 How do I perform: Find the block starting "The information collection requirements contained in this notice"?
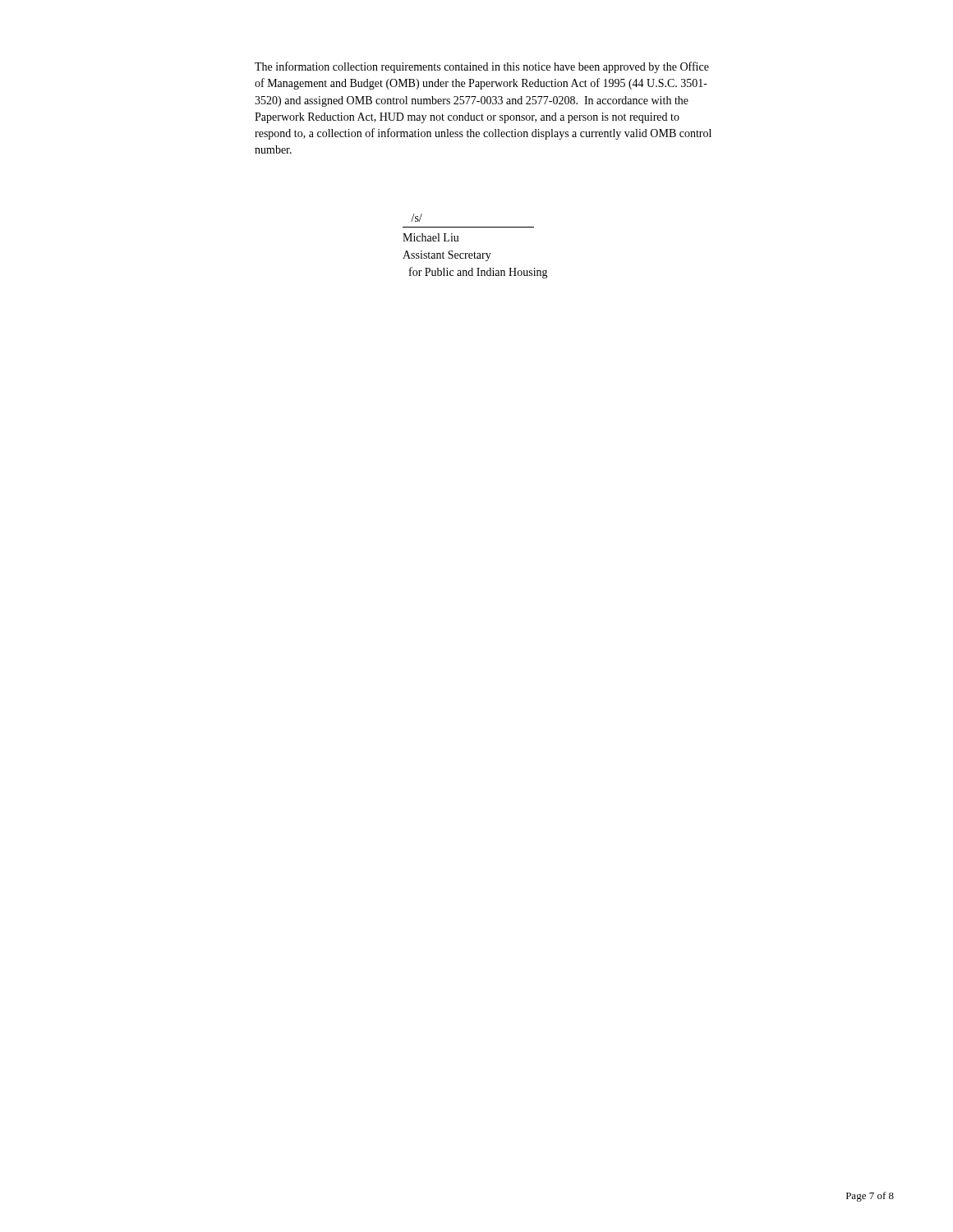pos(483,109)
